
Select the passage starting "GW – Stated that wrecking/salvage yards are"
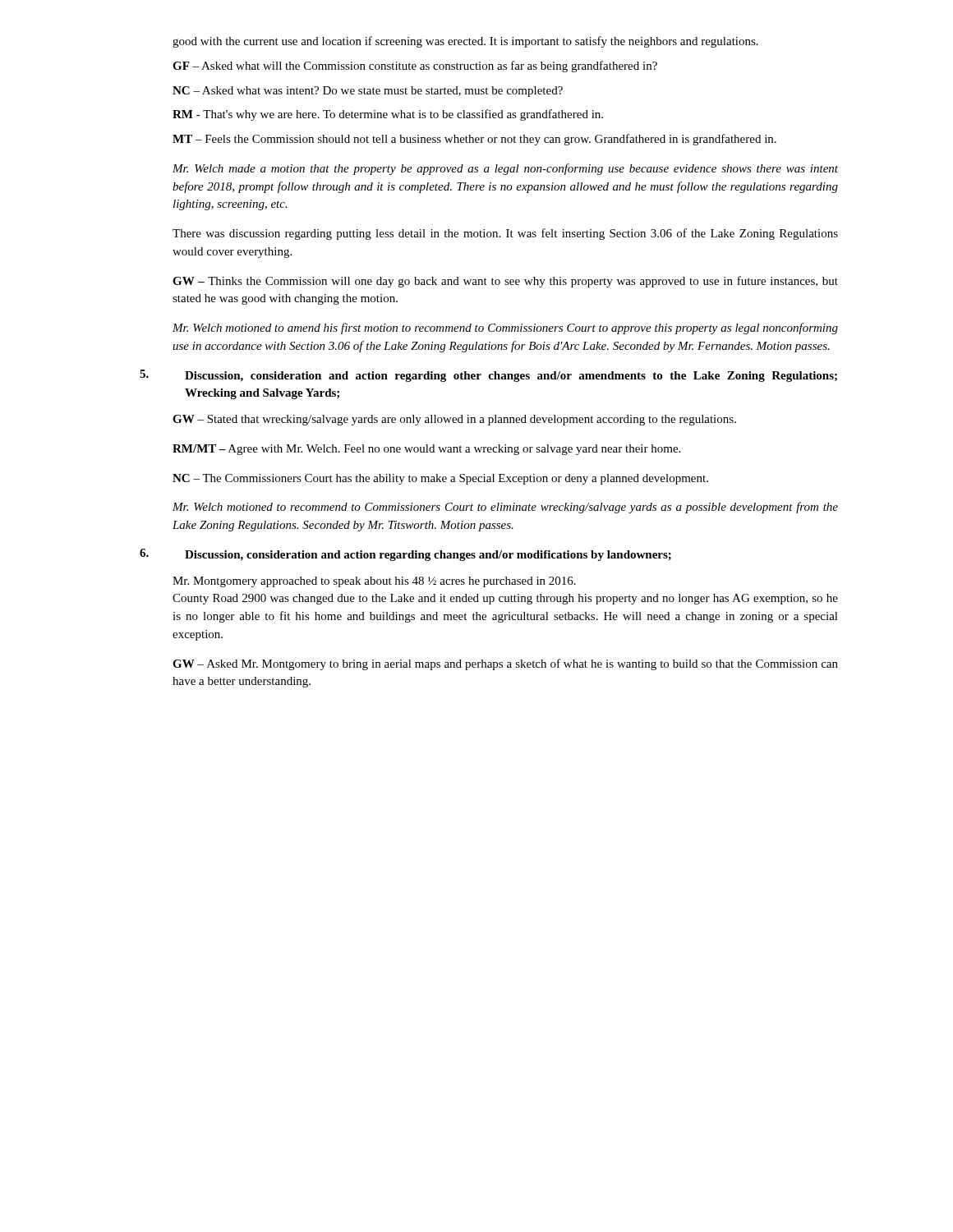505,420
